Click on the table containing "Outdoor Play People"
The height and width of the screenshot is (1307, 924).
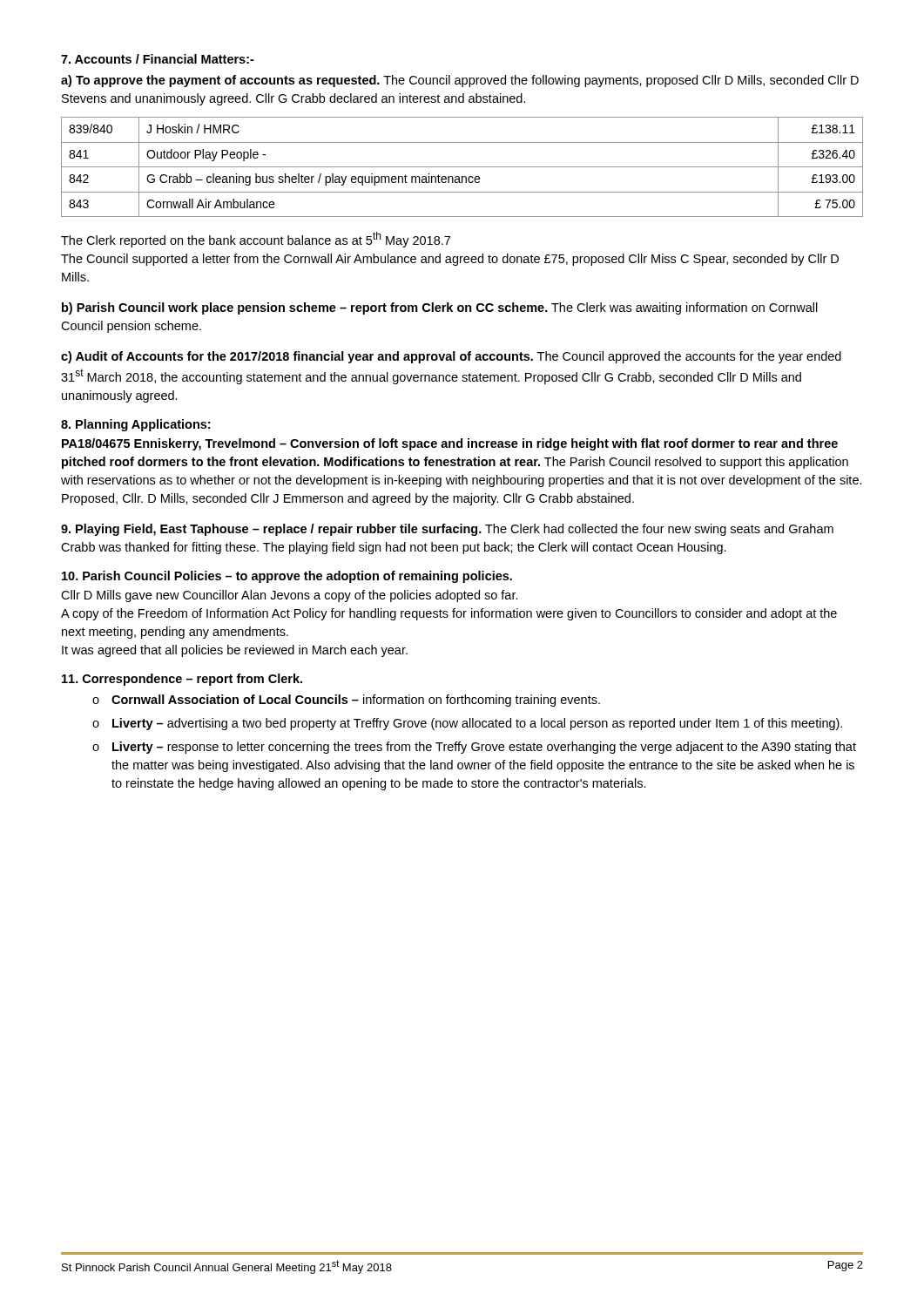pos(462,167)
